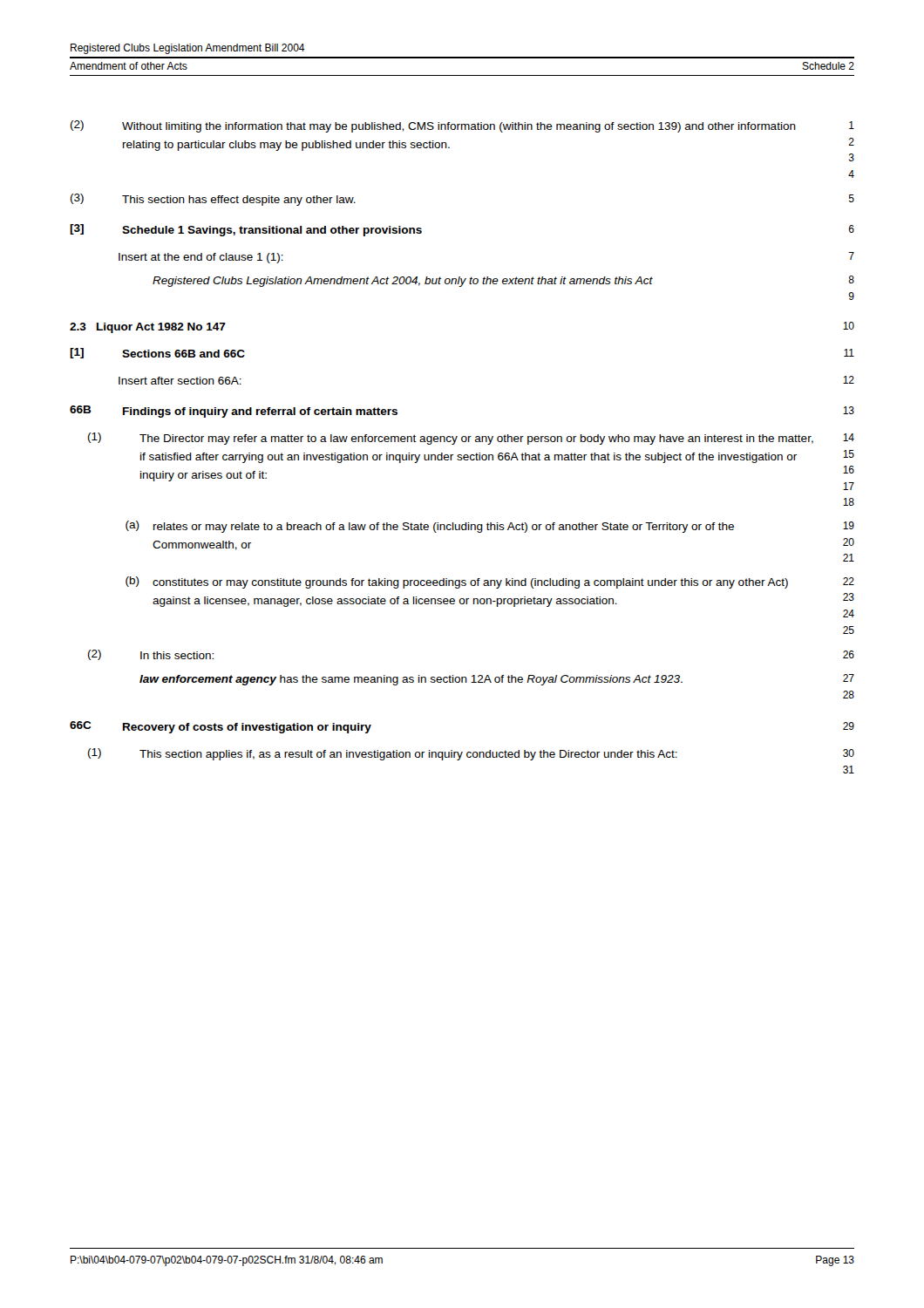Find the text block starting "Insert at the end of clause 1"

196,258
